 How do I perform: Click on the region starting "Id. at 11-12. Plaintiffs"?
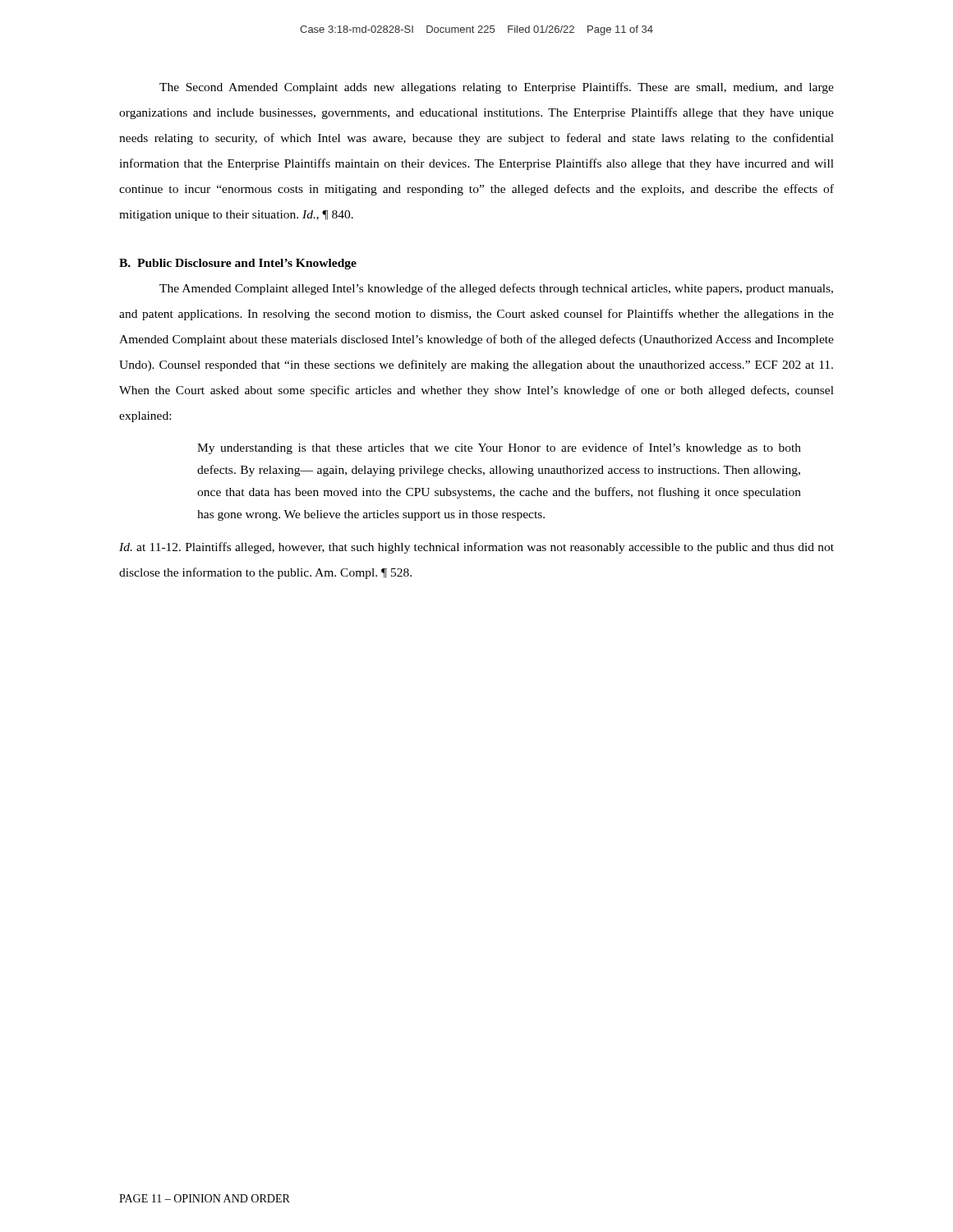point(476,559)
